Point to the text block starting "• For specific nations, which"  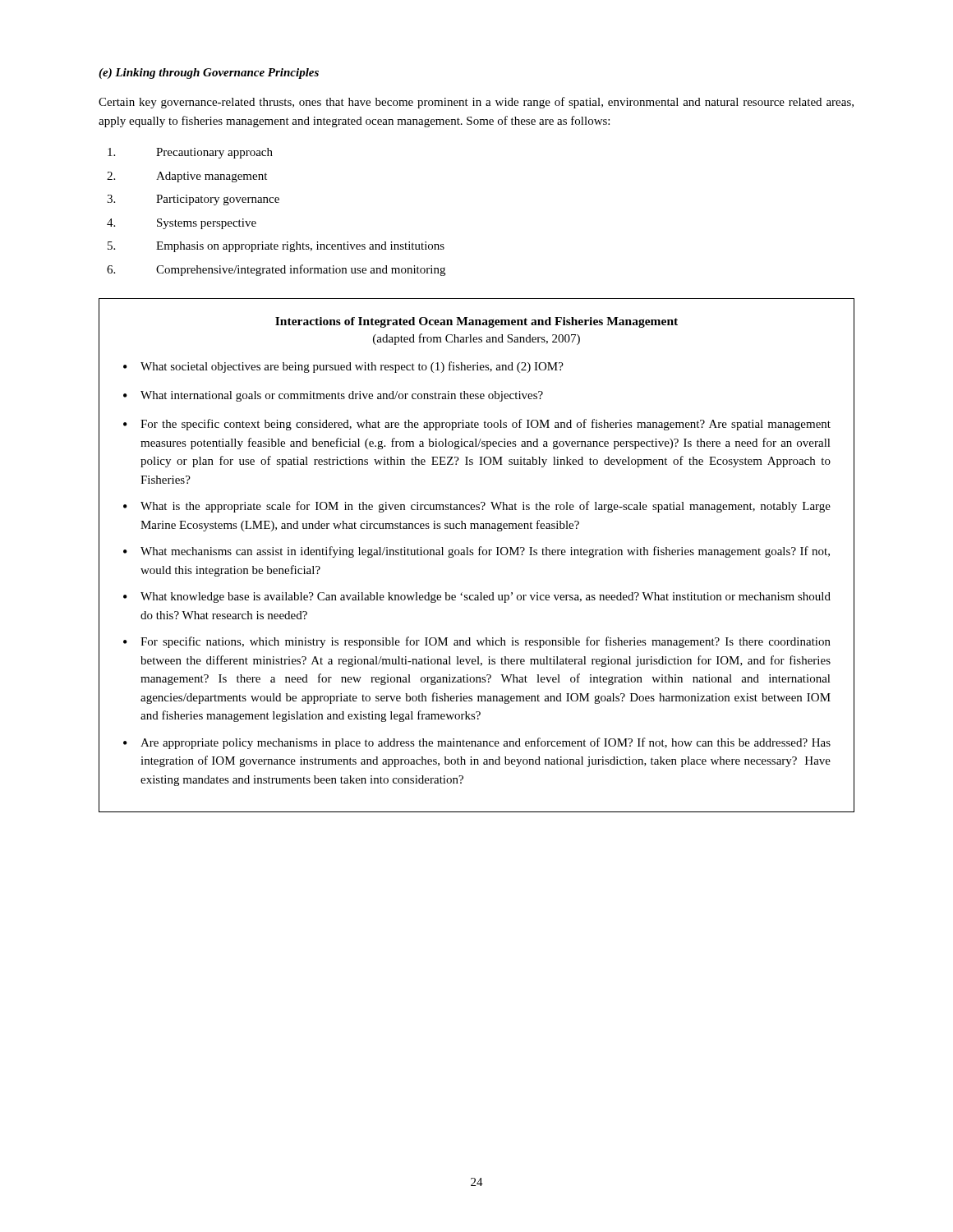coord(476,679)
